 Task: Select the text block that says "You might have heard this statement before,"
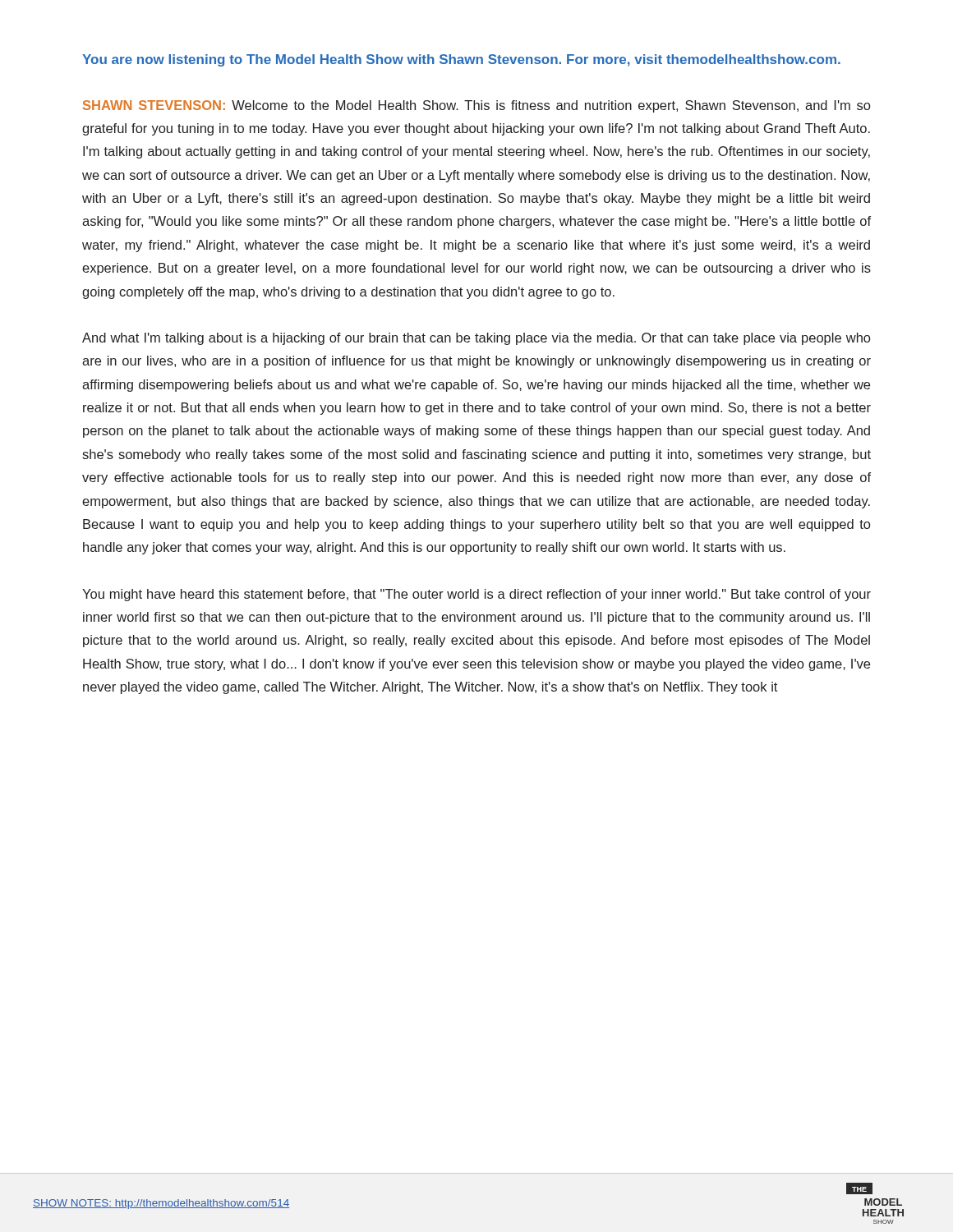click(476, 640)
